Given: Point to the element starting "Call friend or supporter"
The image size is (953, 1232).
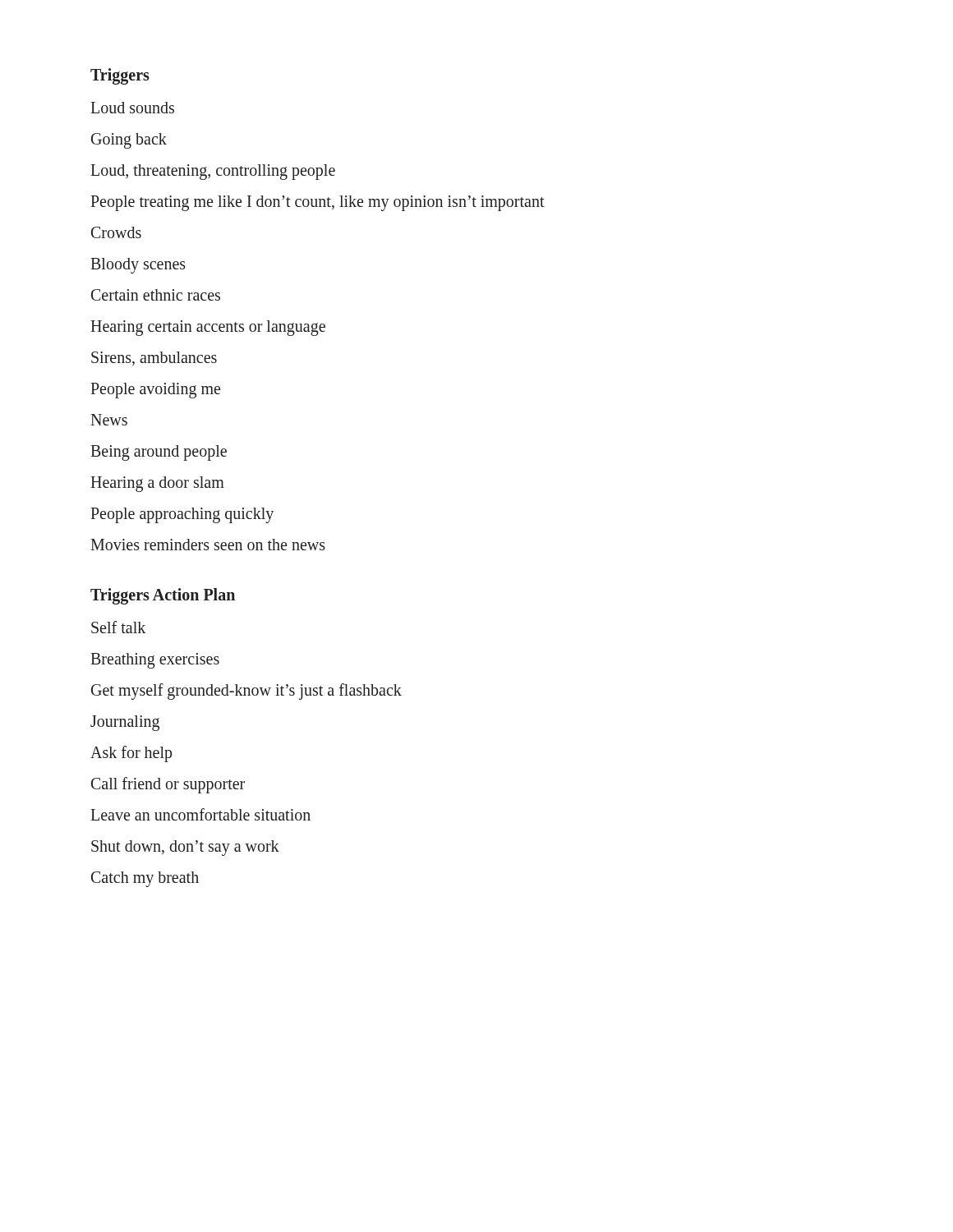Looking at the screenshot, I should (x=168, y=784).
